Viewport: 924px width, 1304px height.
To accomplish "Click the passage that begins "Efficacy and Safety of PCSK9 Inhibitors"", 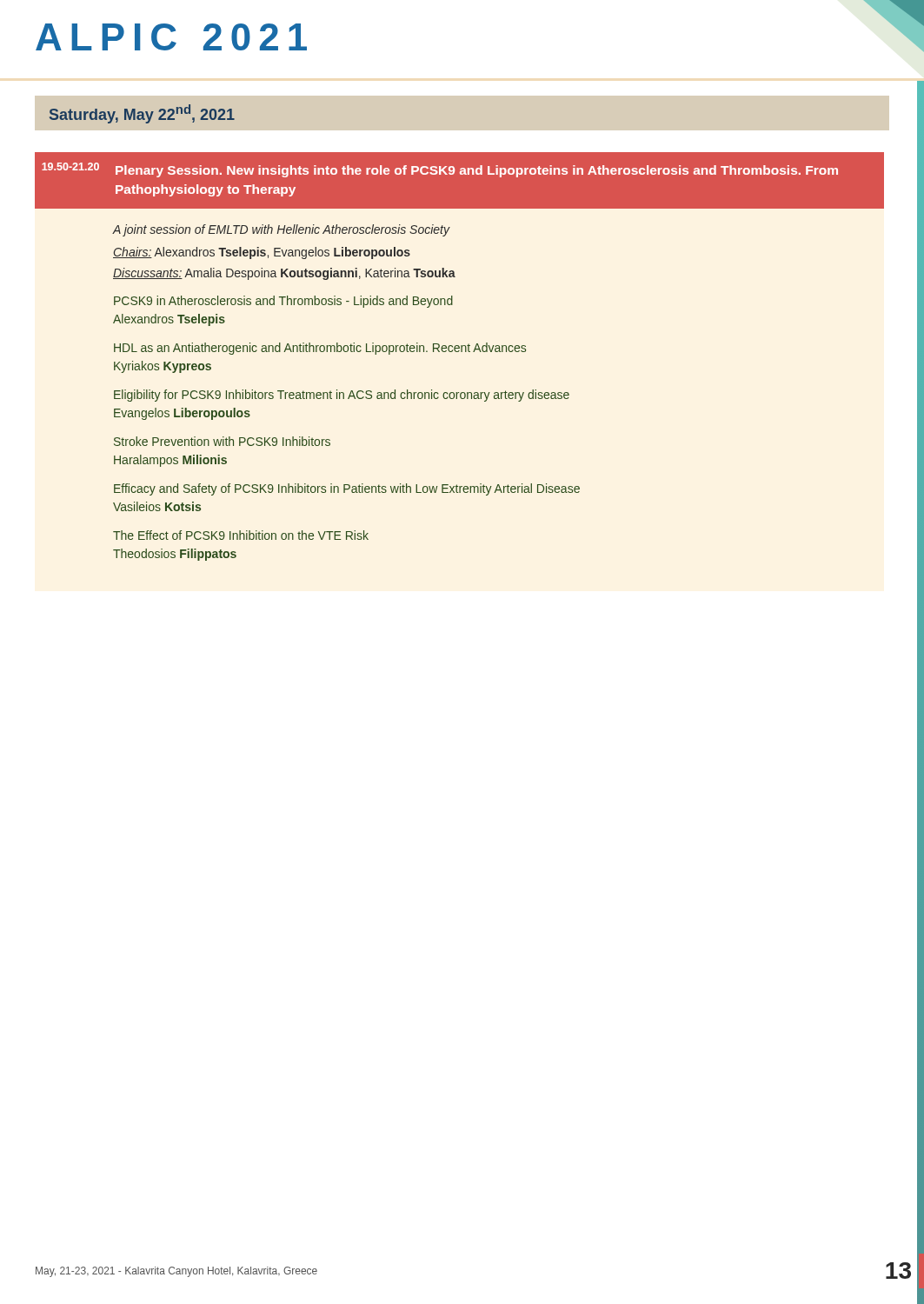I will pyautogui.click(x=347, y=498).
